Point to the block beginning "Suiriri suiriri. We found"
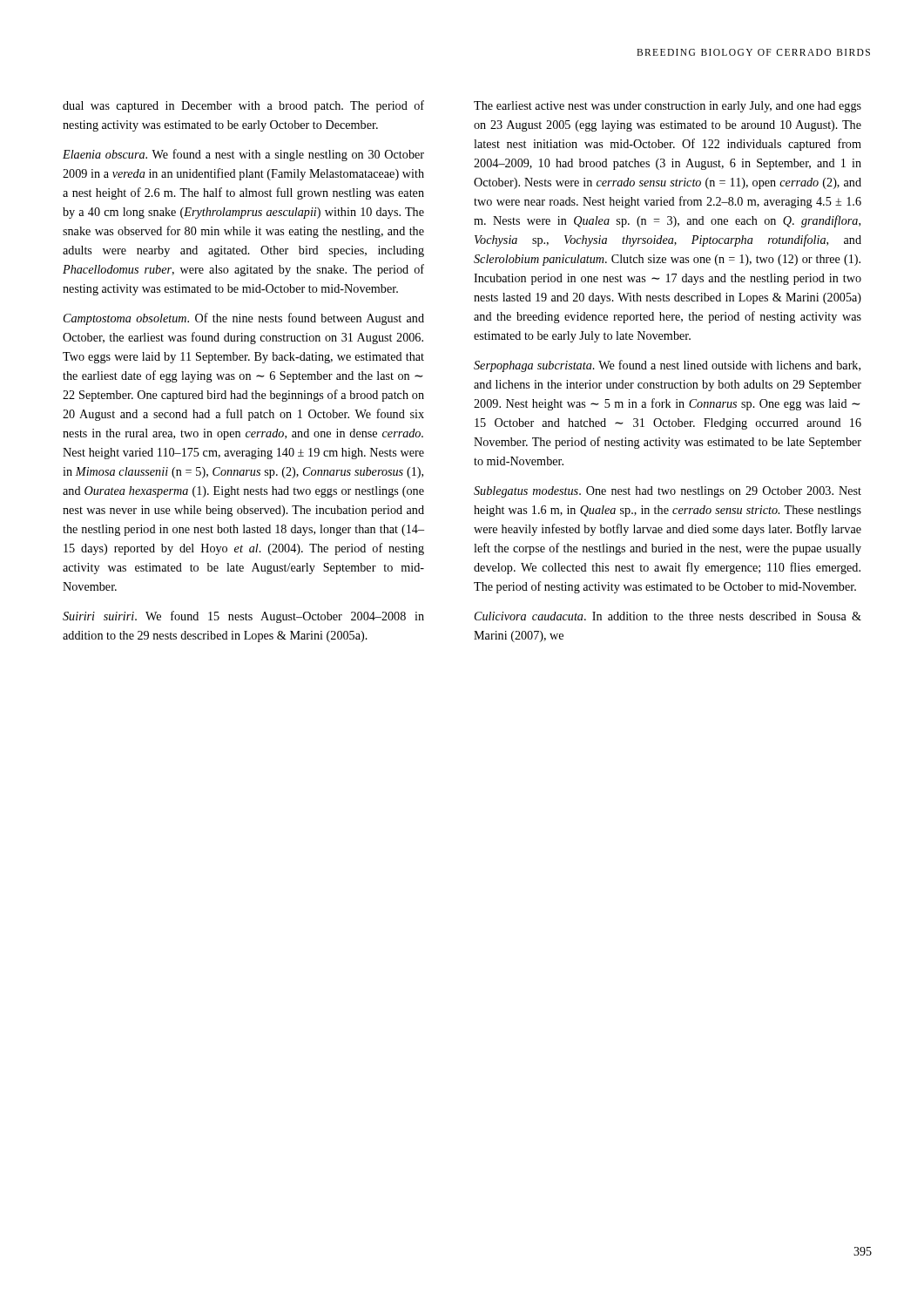Screen dimensions: 1307x924 [x=243, y=626]
